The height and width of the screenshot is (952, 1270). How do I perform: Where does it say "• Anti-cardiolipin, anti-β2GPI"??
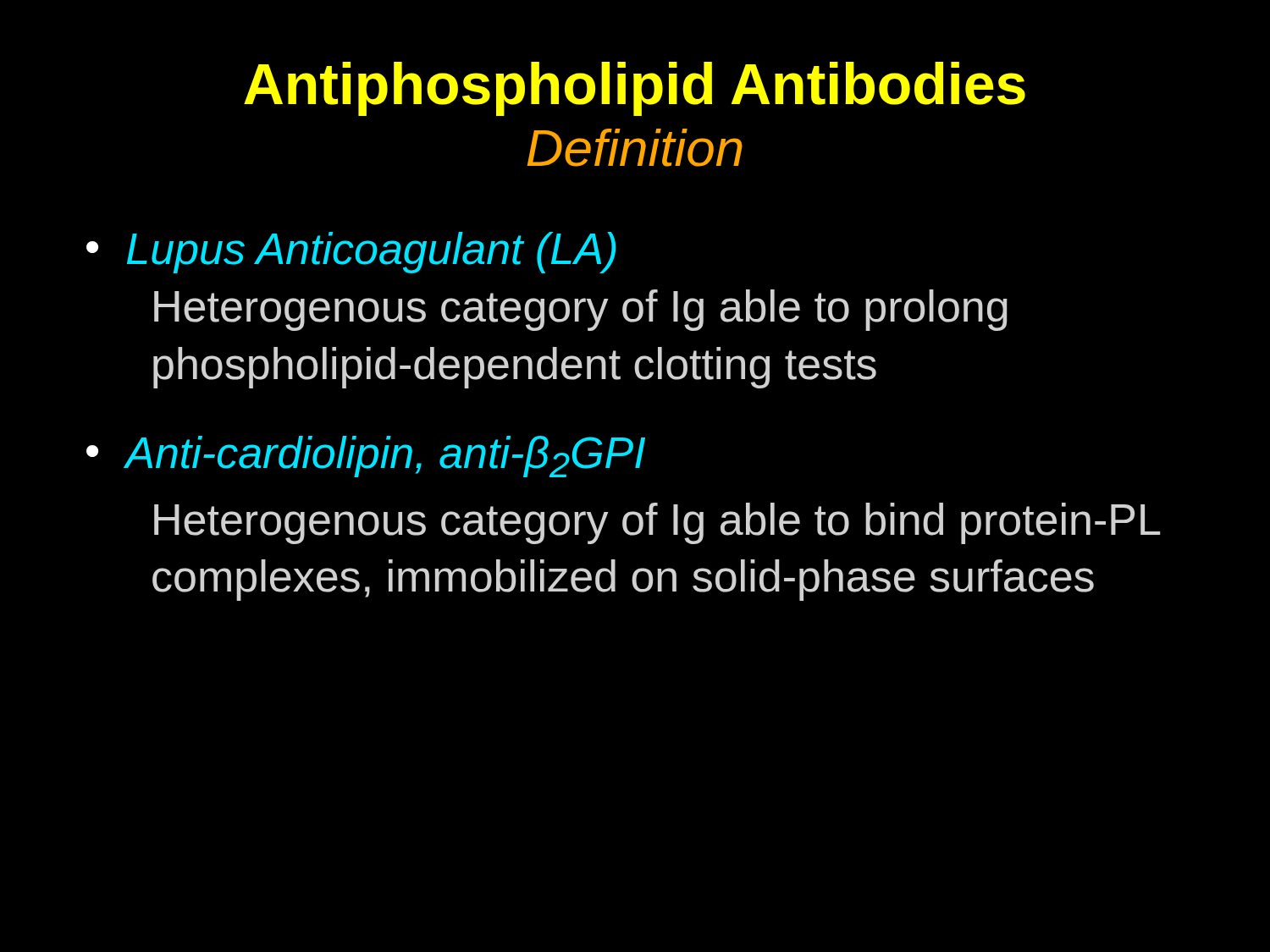point(365,457)
